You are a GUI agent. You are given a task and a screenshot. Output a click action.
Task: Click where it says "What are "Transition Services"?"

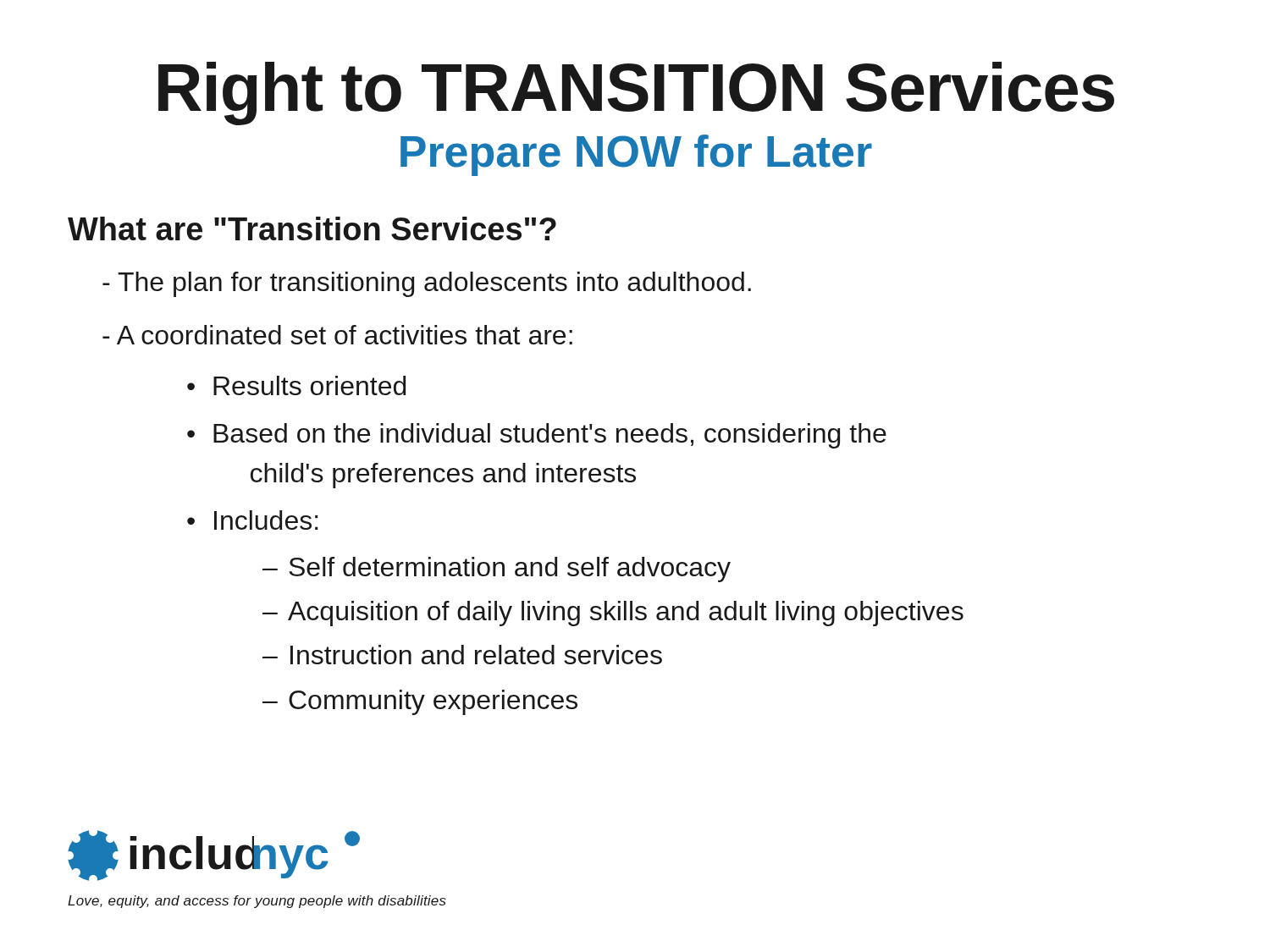313,230
